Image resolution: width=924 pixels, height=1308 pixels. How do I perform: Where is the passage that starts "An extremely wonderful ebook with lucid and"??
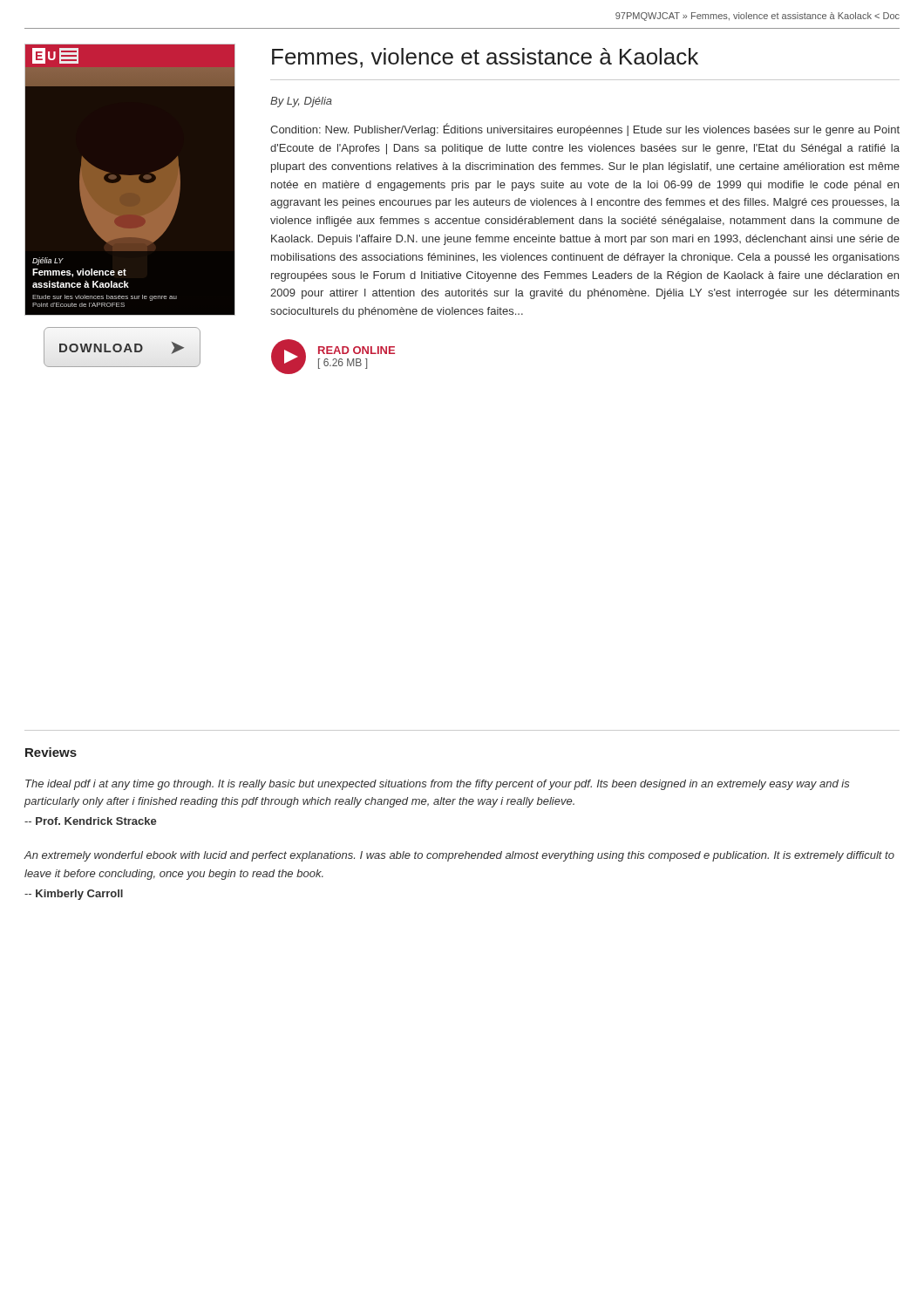tap(459, 864)
